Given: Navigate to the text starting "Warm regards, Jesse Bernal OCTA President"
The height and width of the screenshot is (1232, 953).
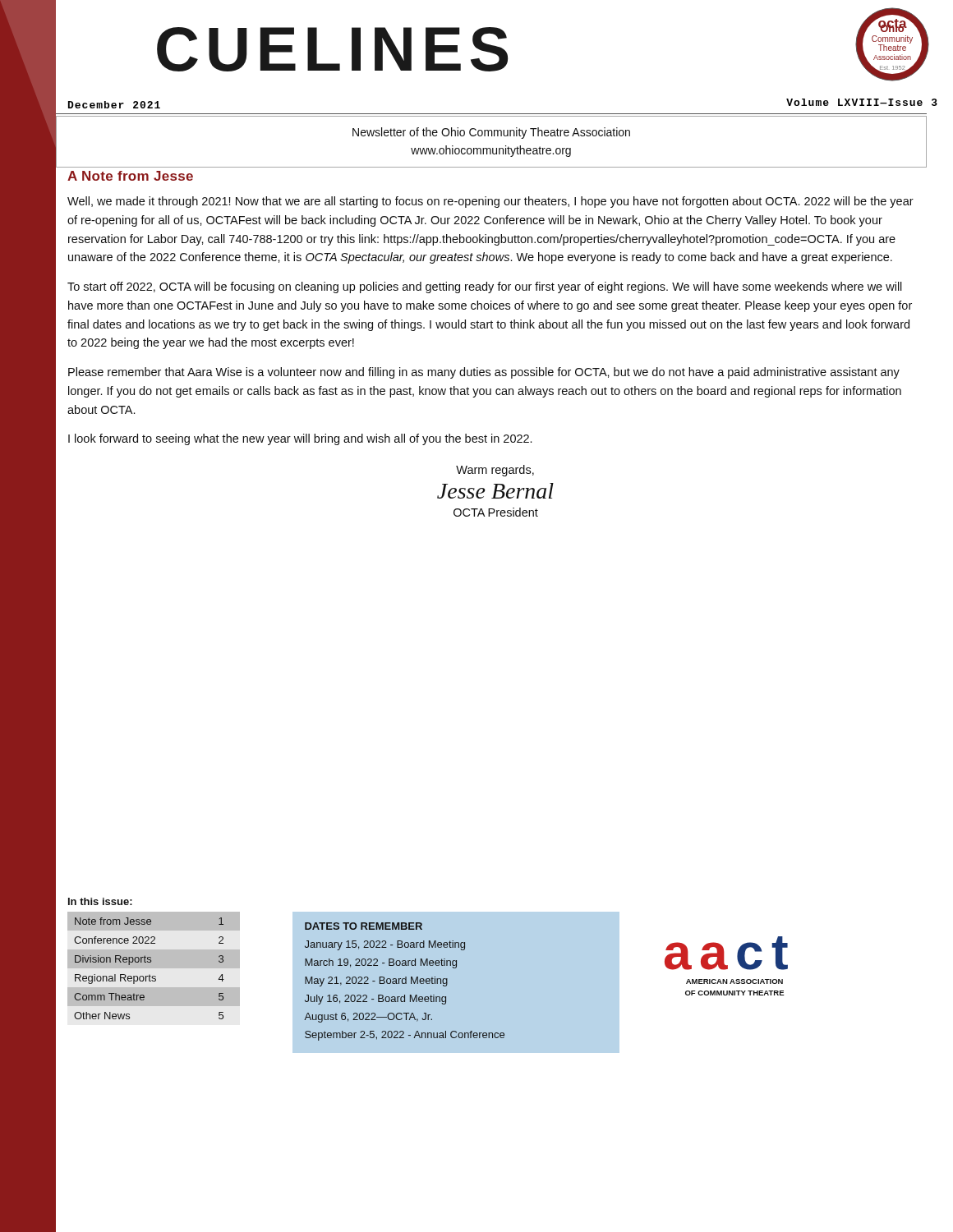Looking at the screenshot, I should pos(495,491).
